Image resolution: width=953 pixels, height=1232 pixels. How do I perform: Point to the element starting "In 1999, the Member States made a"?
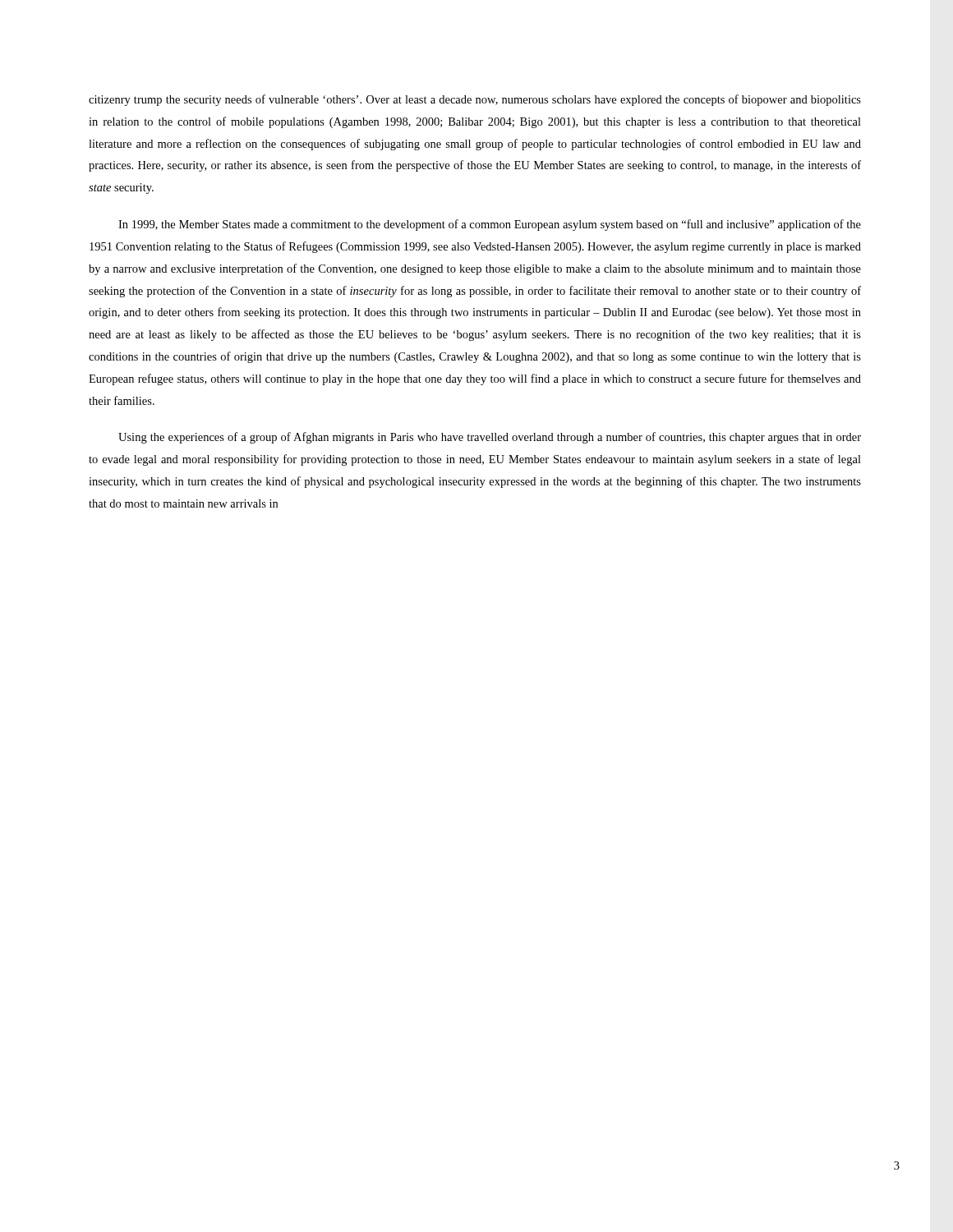475,313
